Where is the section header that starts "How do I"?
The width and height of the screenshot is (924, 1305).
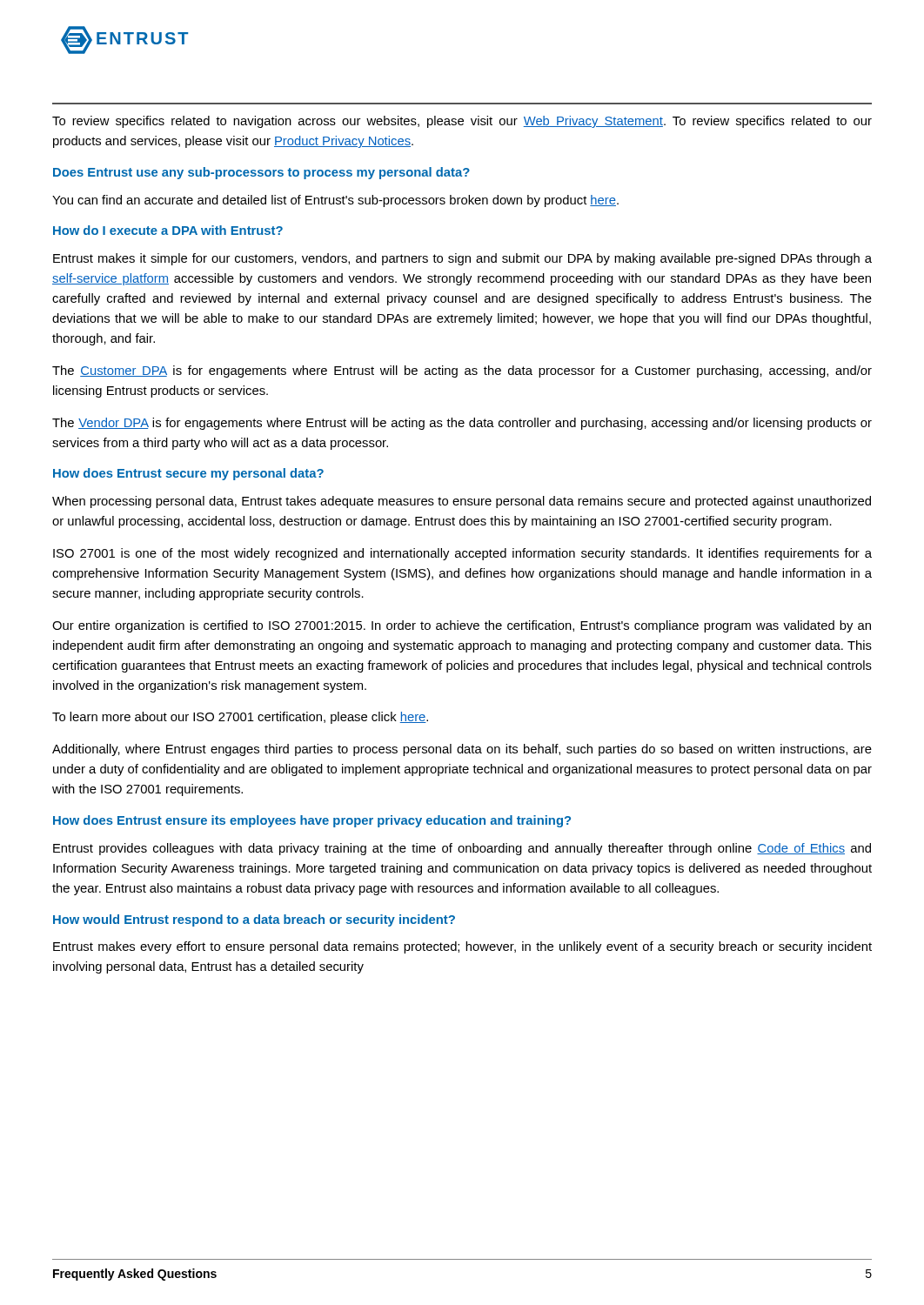coord(168,231)
